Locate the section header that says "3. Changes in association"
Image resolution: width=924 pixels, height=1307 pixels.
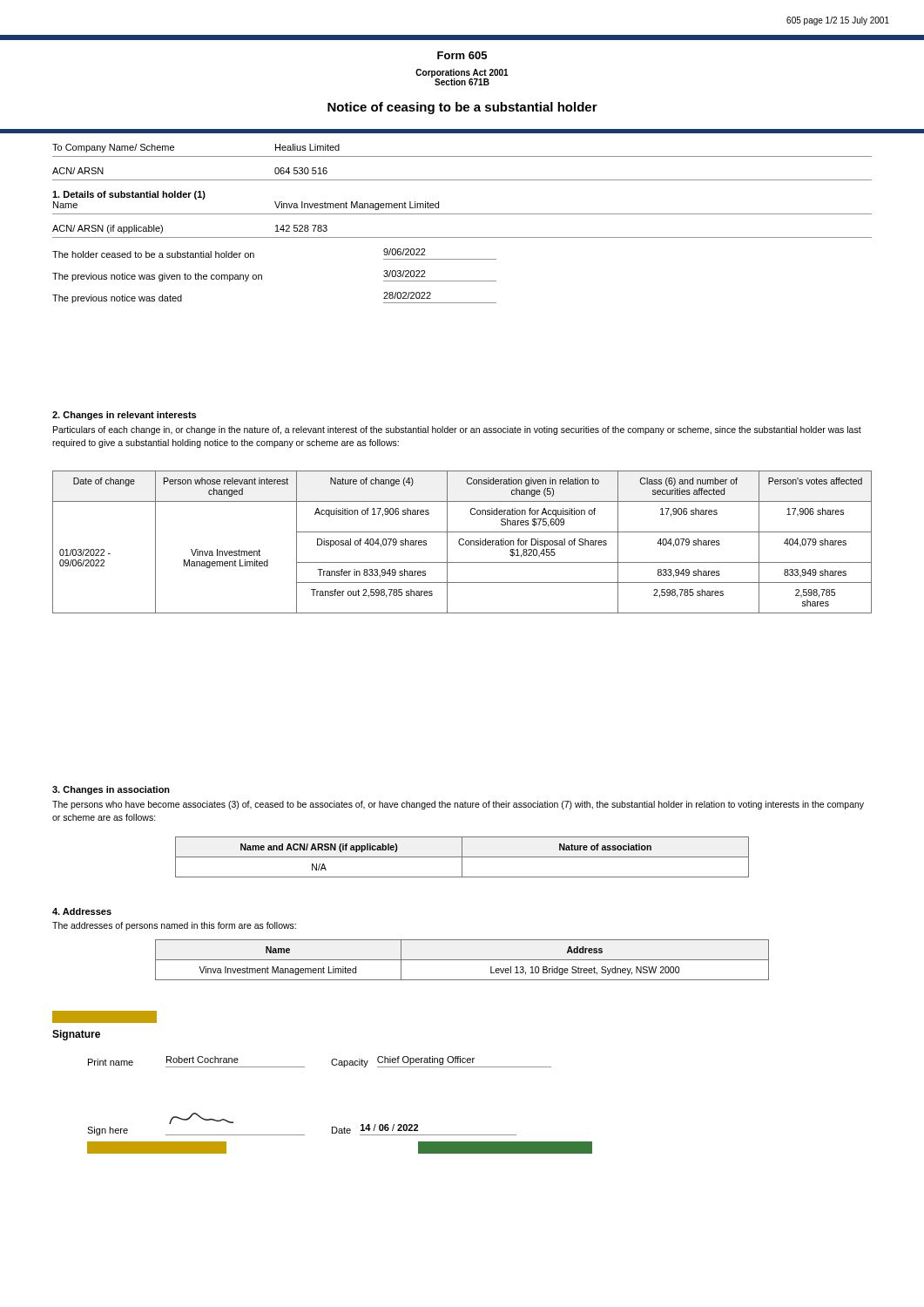coord(111,789)
